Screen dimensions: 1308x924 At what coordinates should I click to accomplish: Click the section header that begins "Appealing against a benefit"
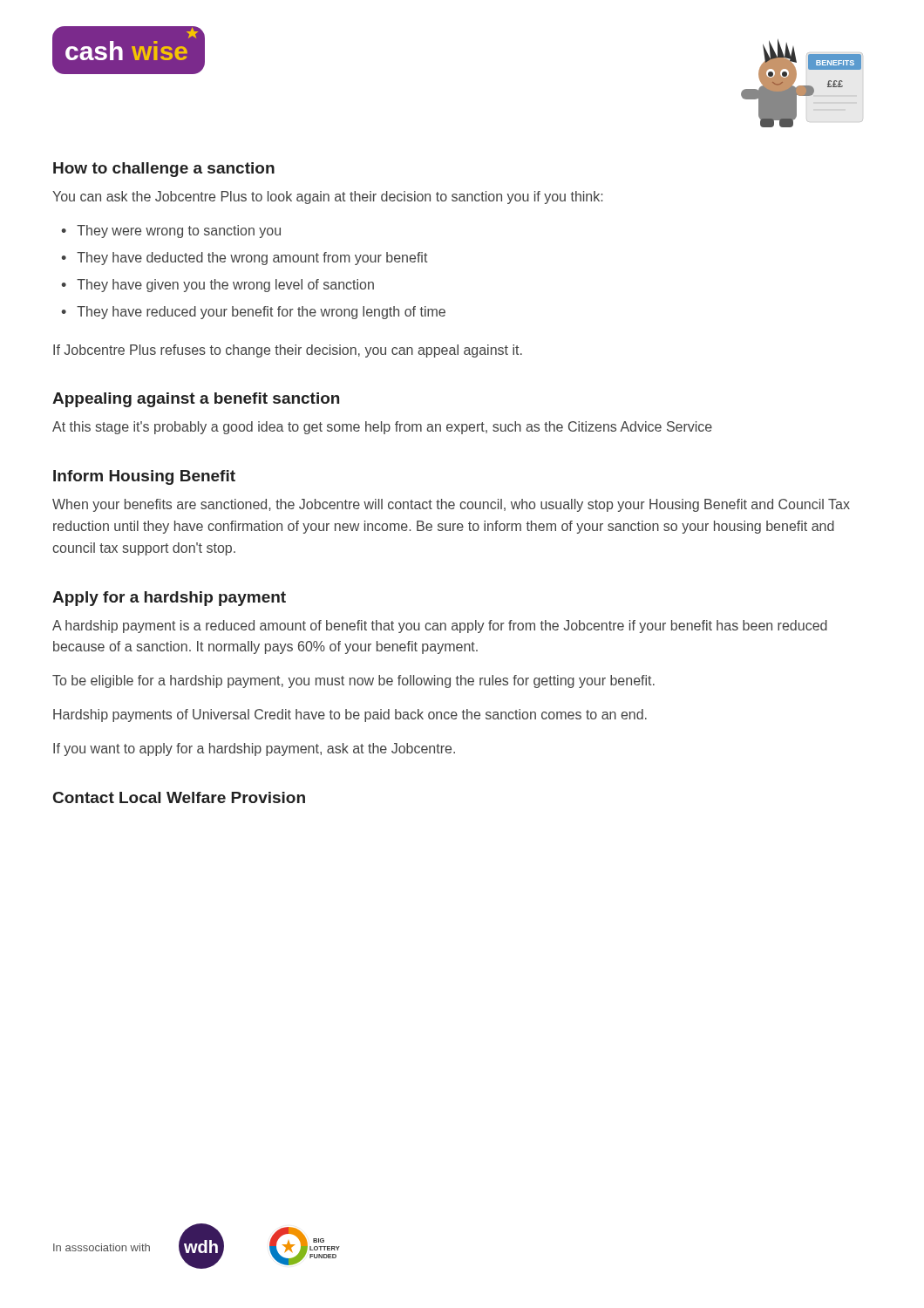(196, 398)
